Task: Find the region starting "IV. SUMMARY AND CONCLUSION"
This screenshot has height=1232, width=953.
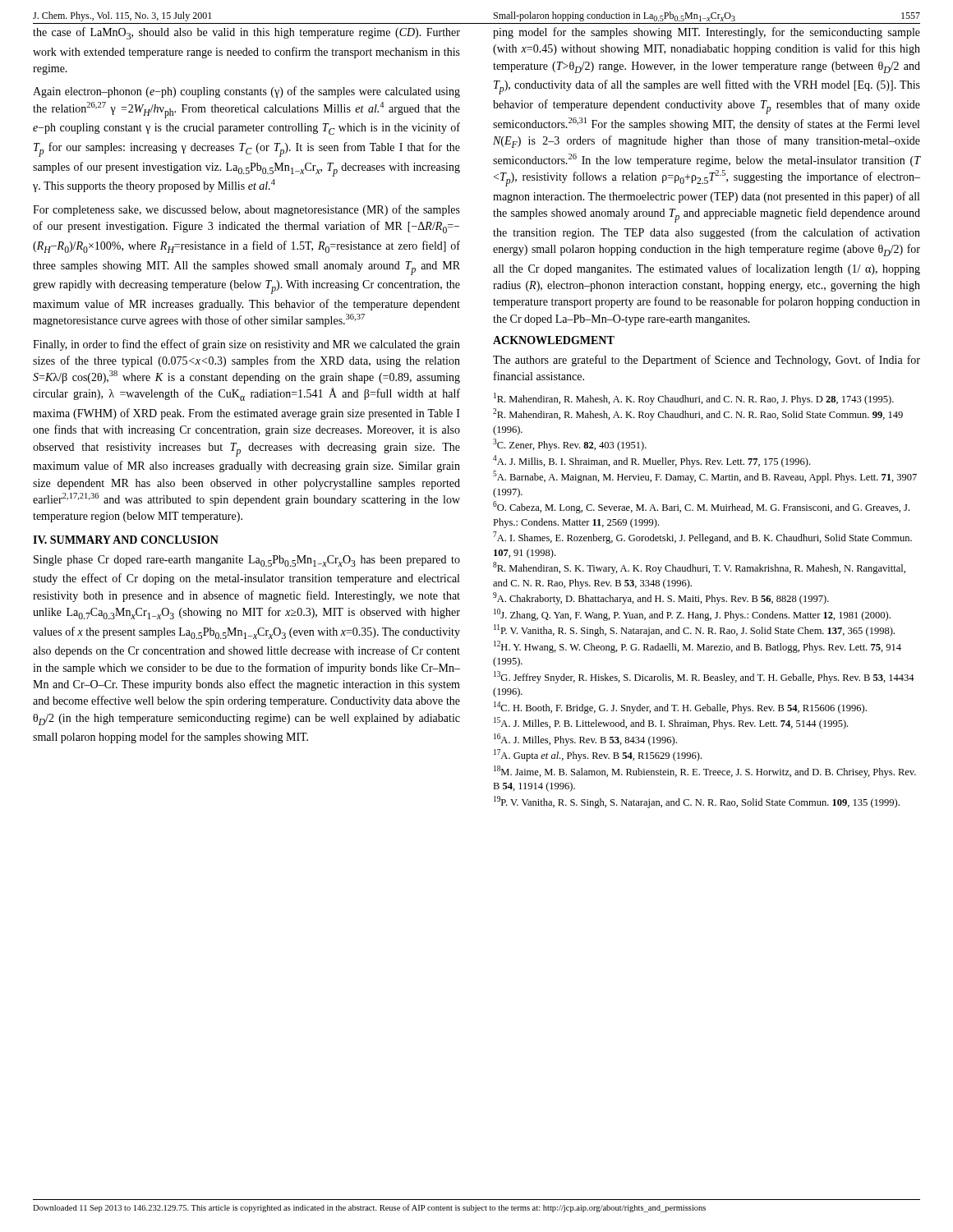Action: 126,540
